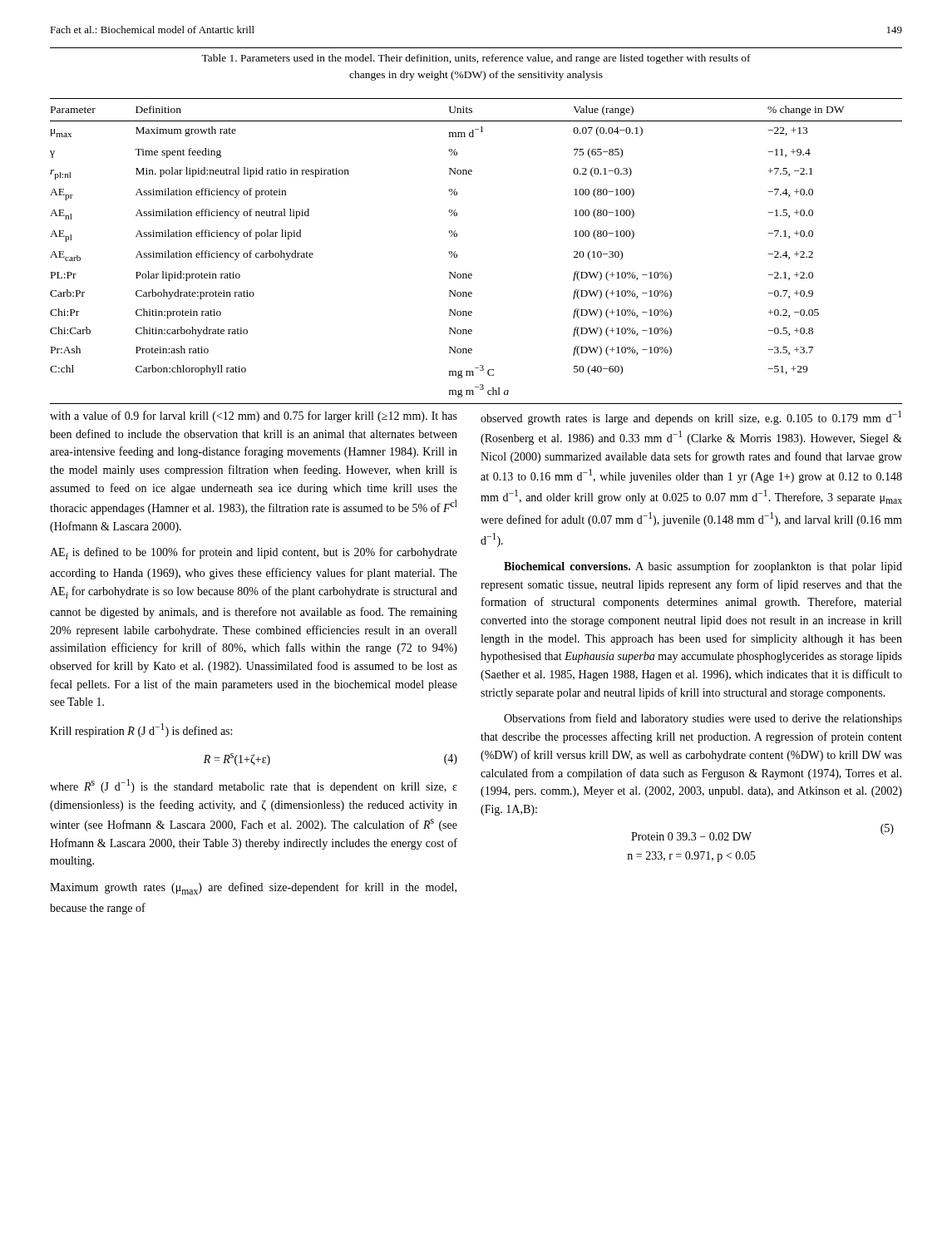Locate the formula that opens with "Protein 0 39.3 − 0.02 DW n"
This screenshot has width=952, height=1247.
tap(761, 845)
